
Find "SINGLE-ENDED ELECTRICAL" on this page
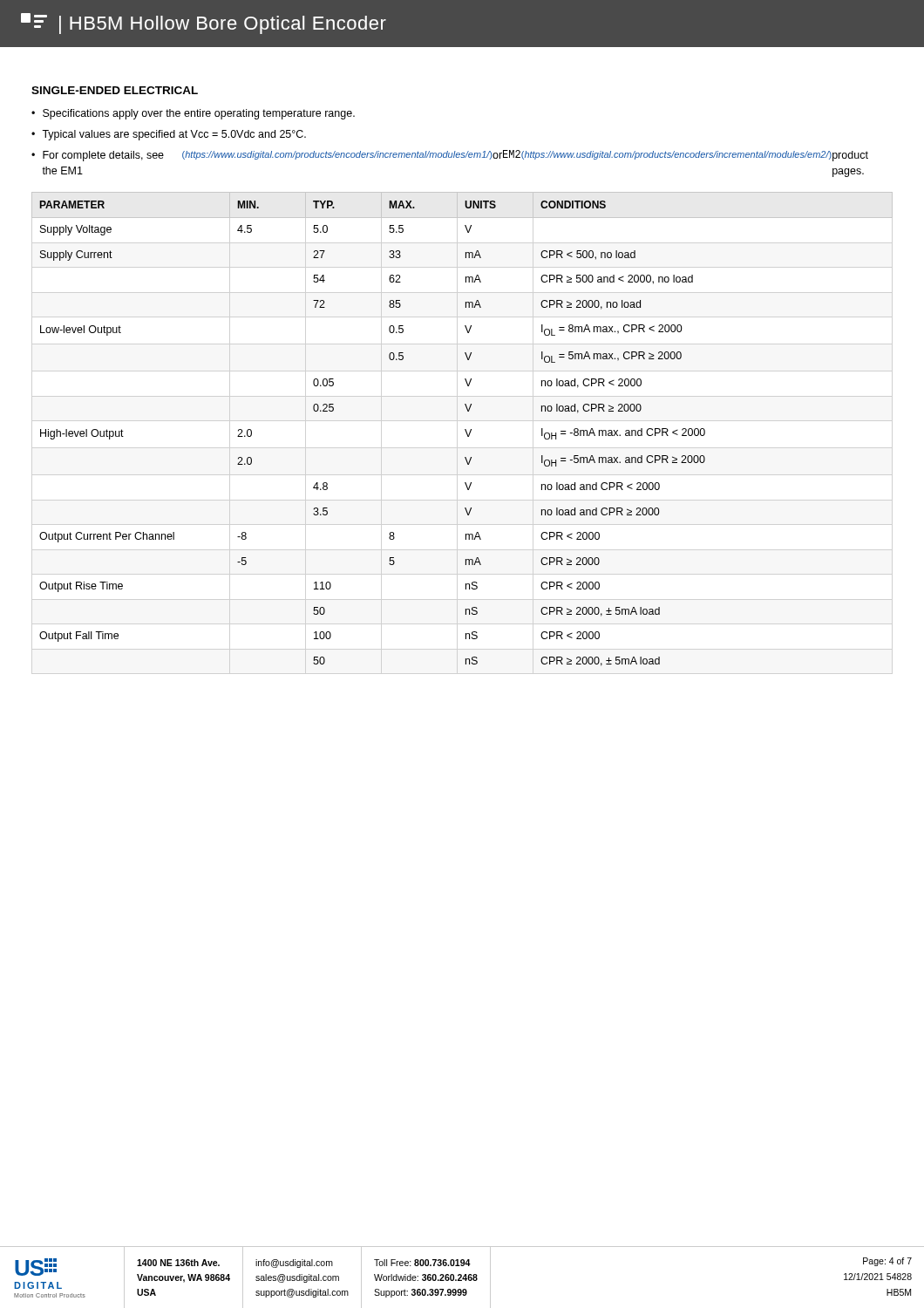(x=115, y=90)
